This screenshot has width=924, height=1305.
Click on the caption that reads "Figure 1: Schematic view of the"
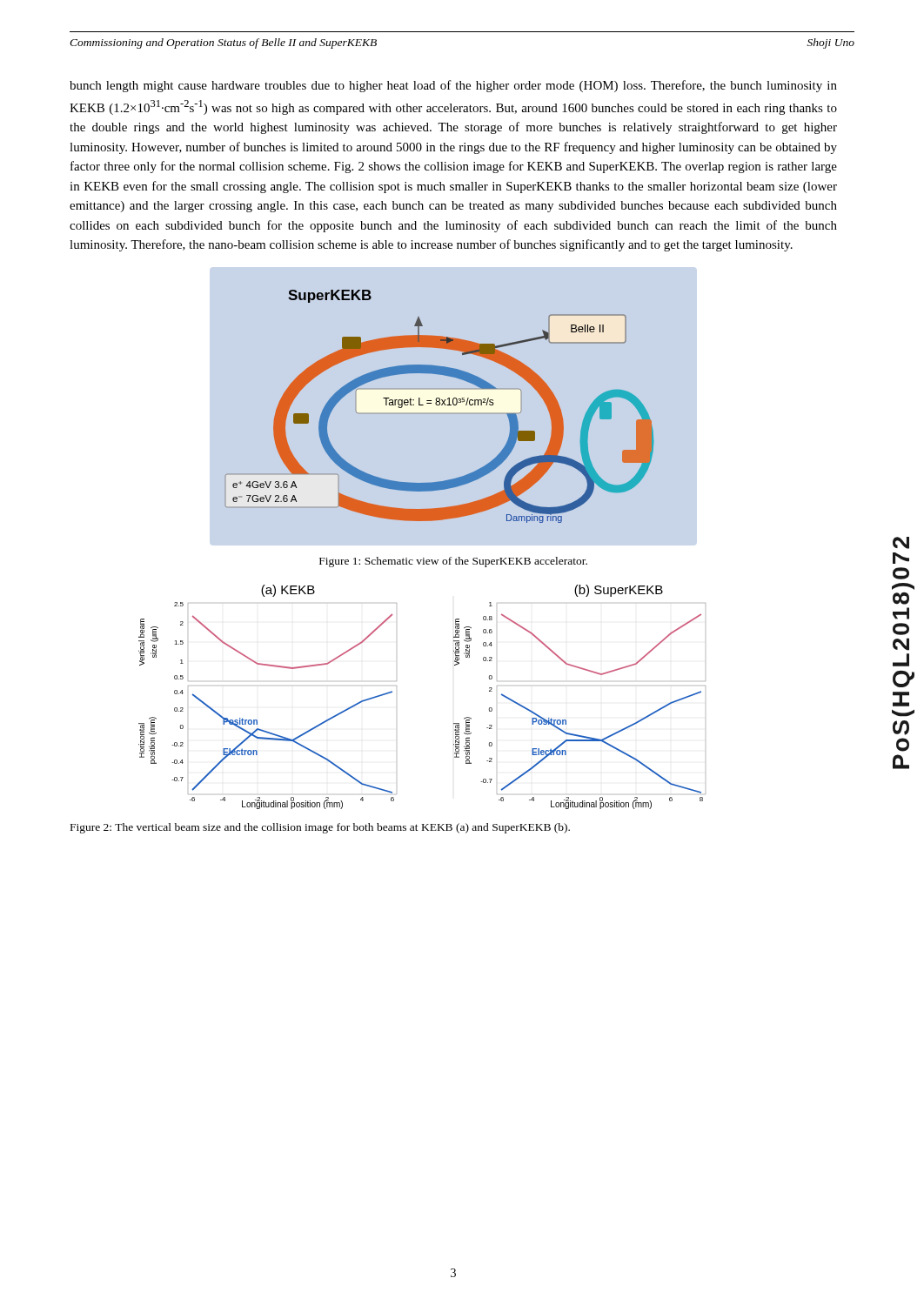(x=453, y=561)
